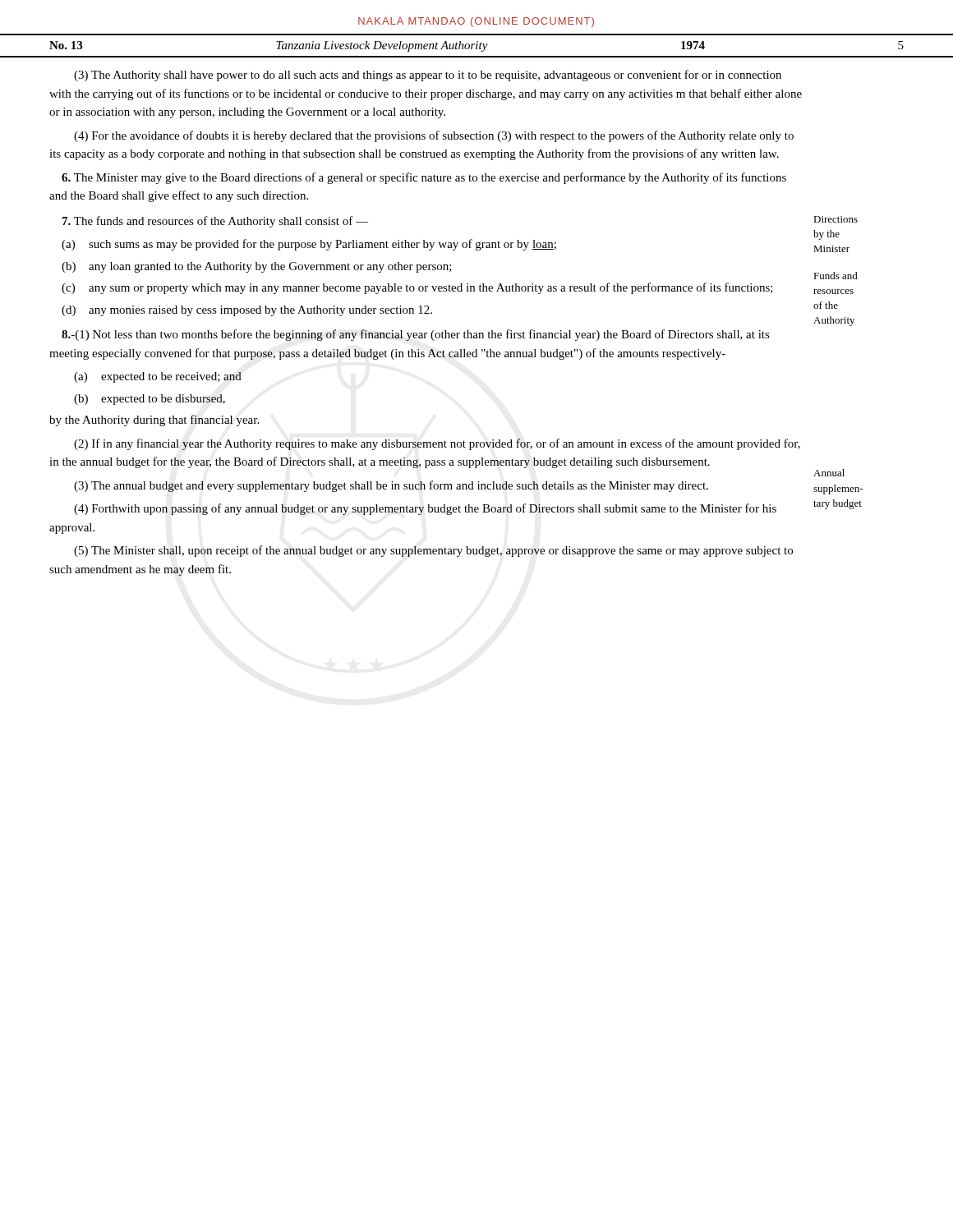Viewport: 953px width, 1232px height.
Task: Find the block starting "(d) any monies"
Action: [x=433, y=309]
